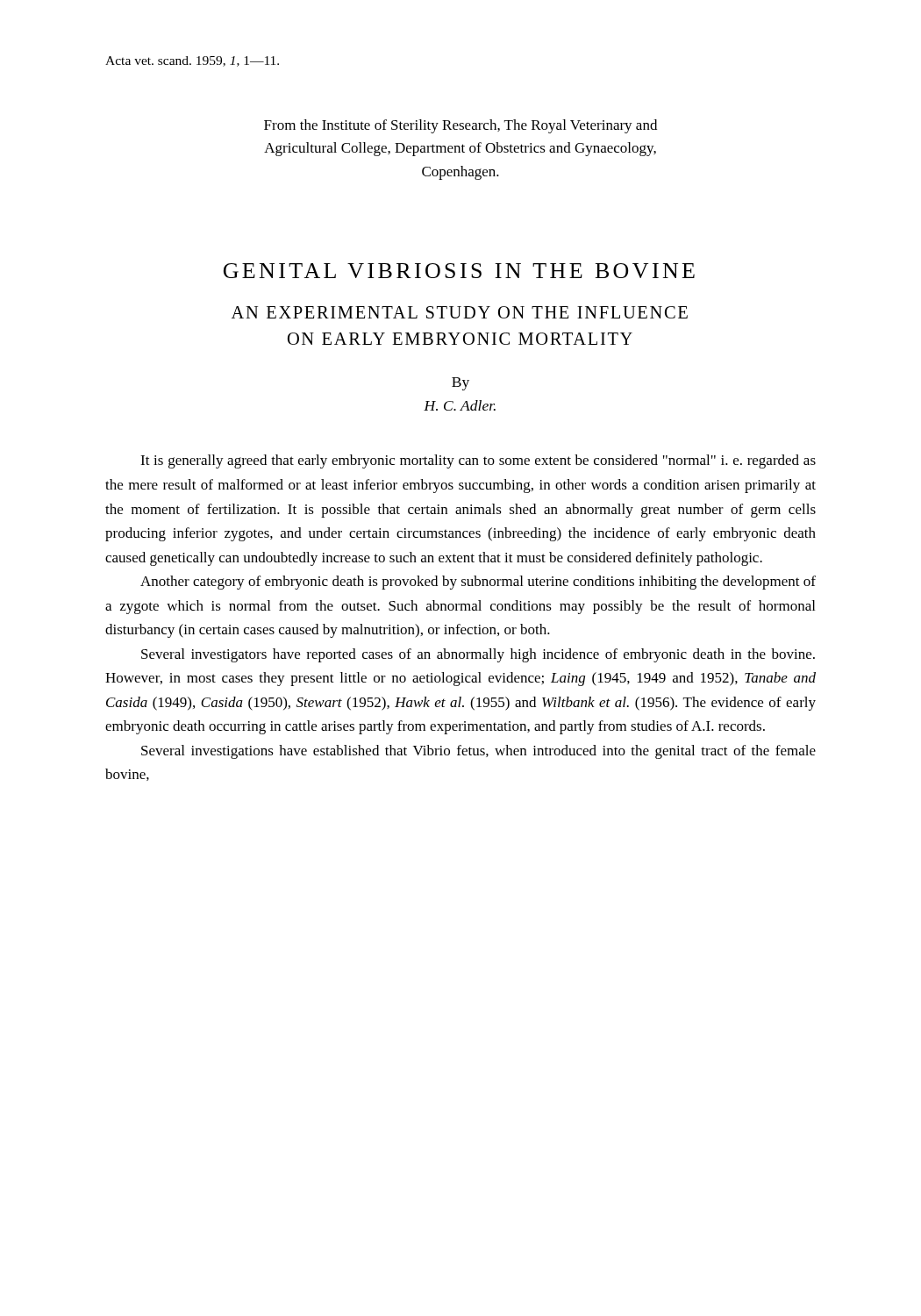Point to the passage starting "Several investigators have"

(460, 690)
